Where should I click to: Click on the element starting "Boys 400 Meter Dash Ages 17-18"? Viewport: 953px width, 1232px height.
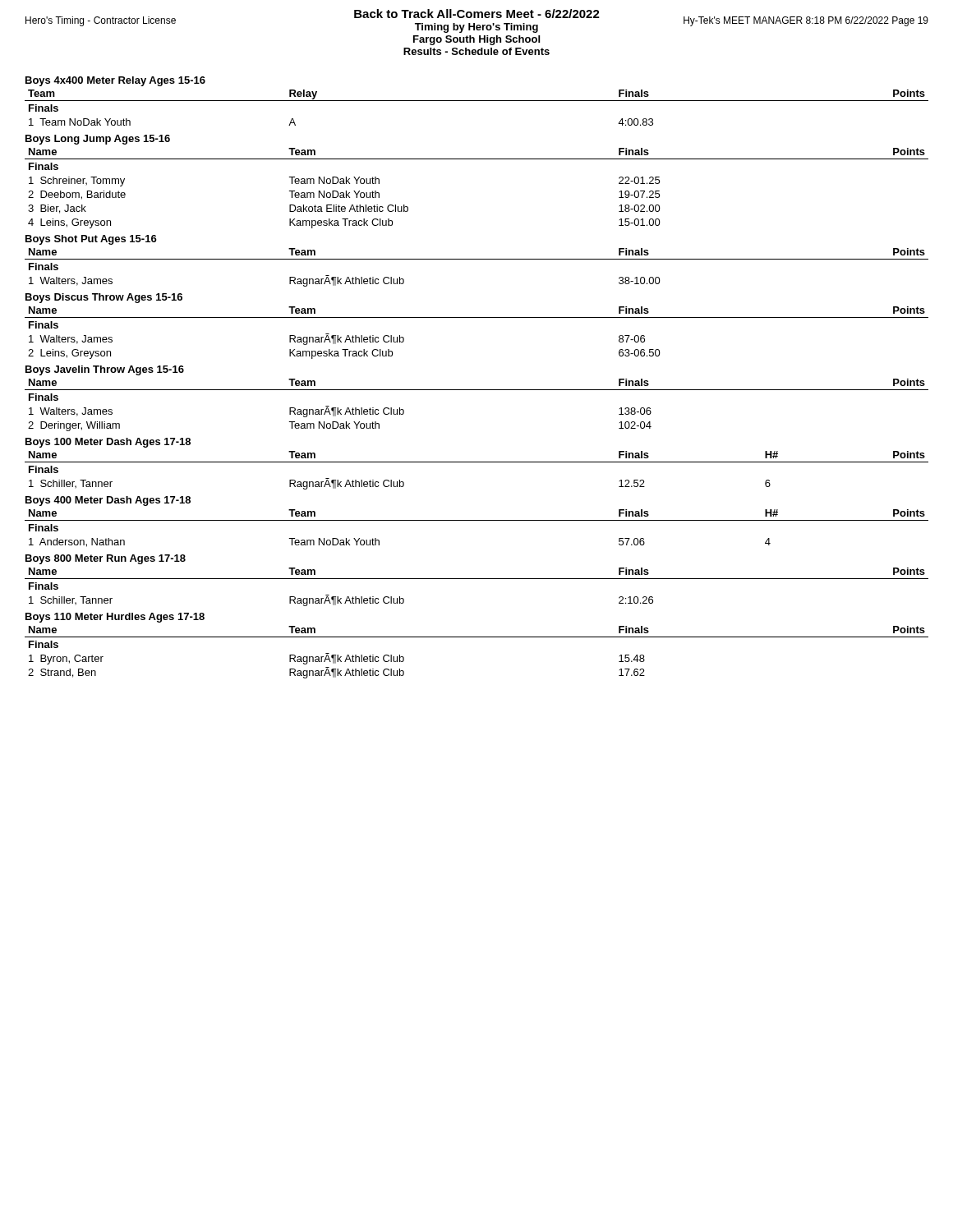[108, 500]
